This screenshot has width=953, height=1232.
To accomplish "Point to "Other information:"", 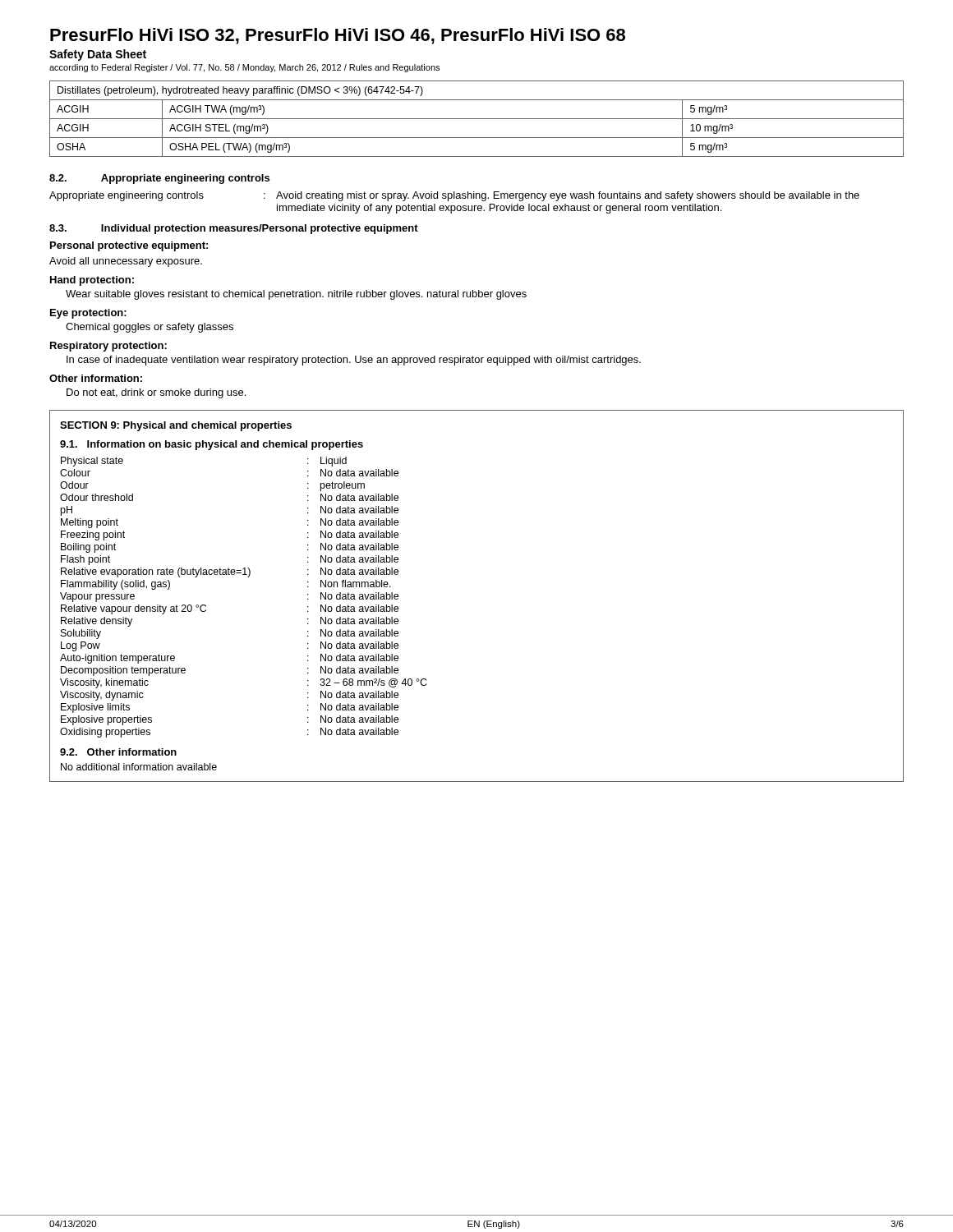I will click(x=96, y=378).
